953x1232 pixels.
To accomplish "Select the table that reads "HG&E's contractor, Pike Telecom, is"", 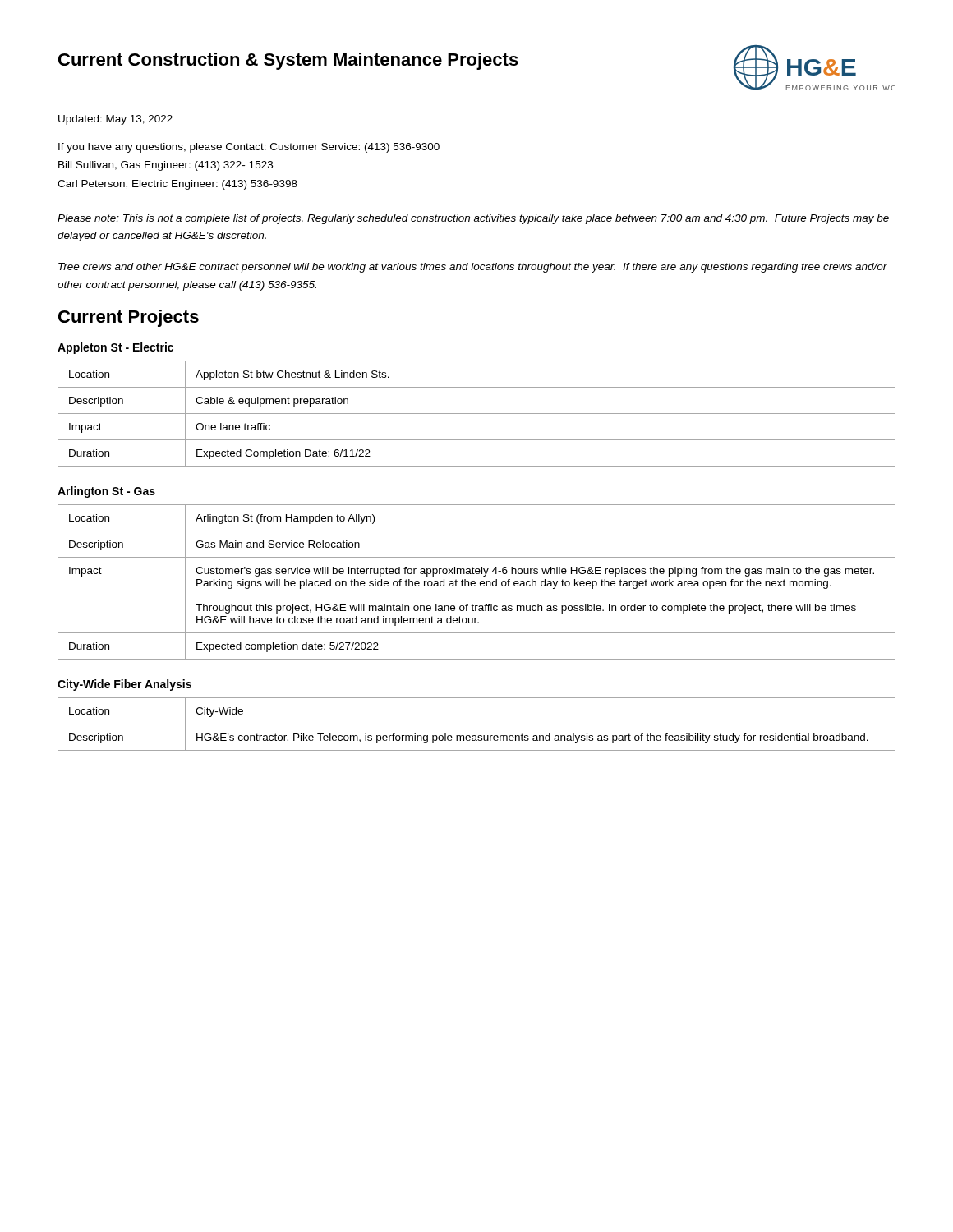I will (x=476, y=724).
